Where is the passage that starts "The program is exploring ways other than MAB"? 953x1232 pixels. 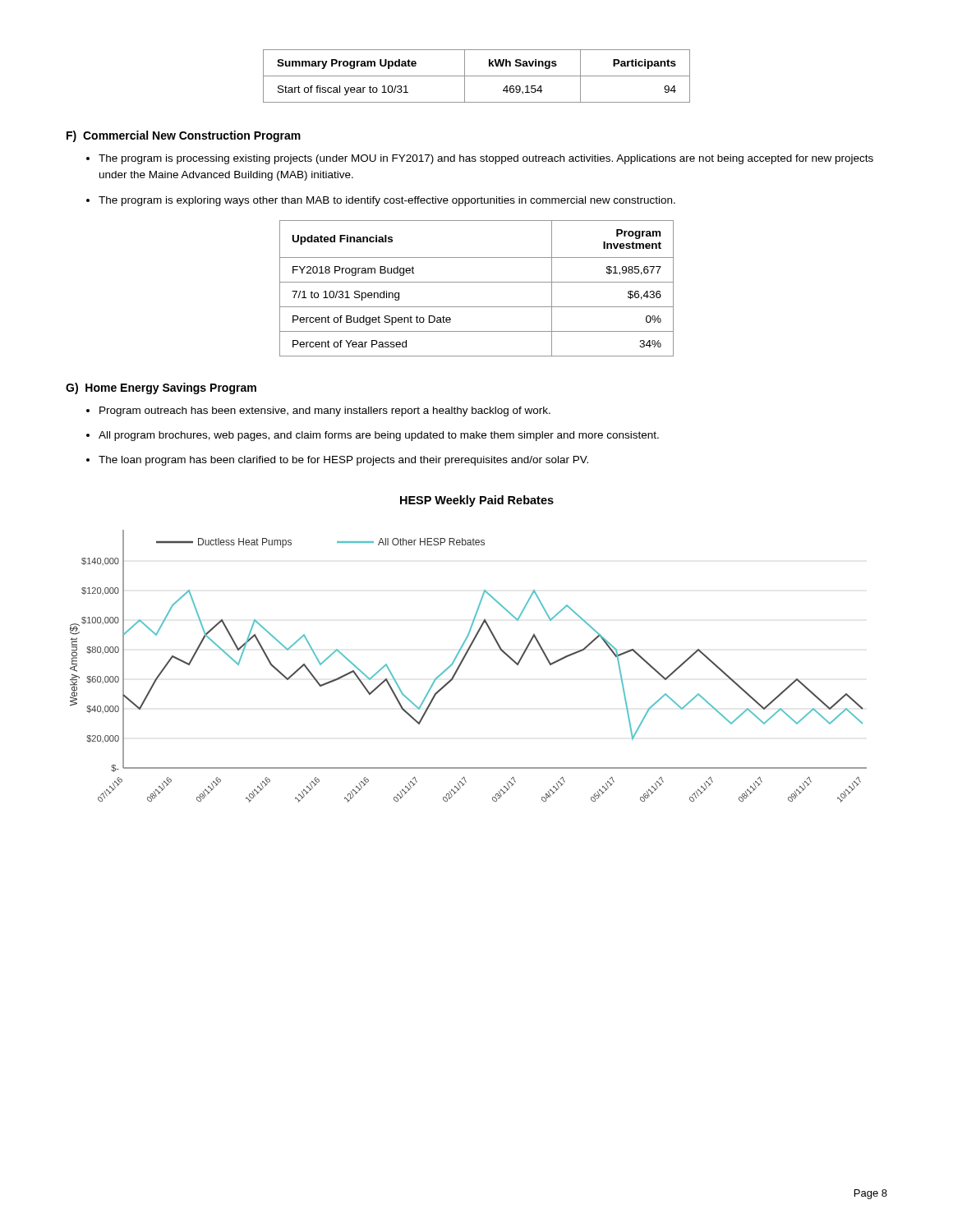[x=387, y=200]
